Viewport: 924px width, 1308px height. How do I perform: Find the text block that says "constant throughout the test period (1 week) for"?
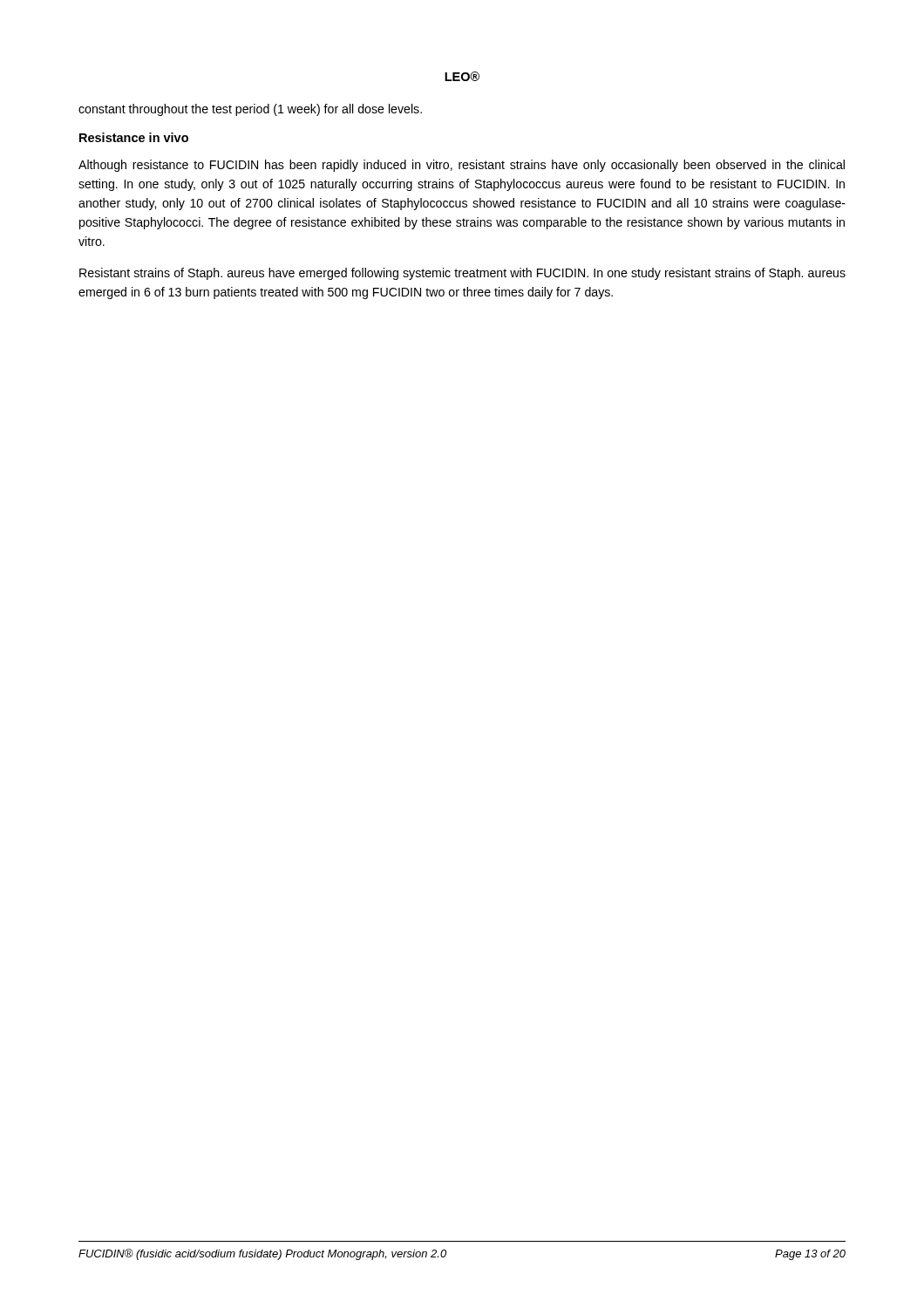click(251, 109)
